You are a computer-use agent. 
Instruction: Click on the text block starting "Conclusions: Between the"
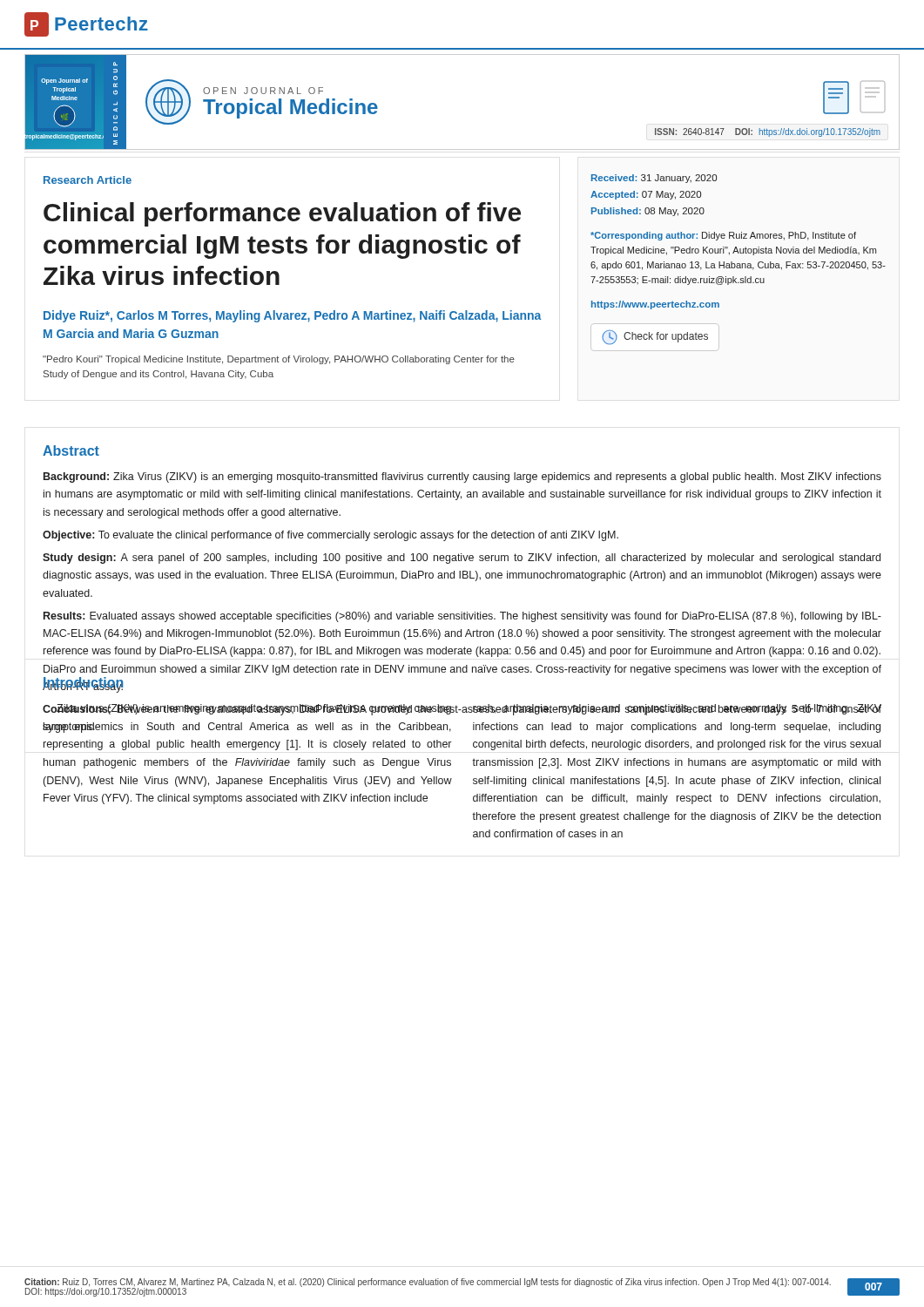pos(462,718)
